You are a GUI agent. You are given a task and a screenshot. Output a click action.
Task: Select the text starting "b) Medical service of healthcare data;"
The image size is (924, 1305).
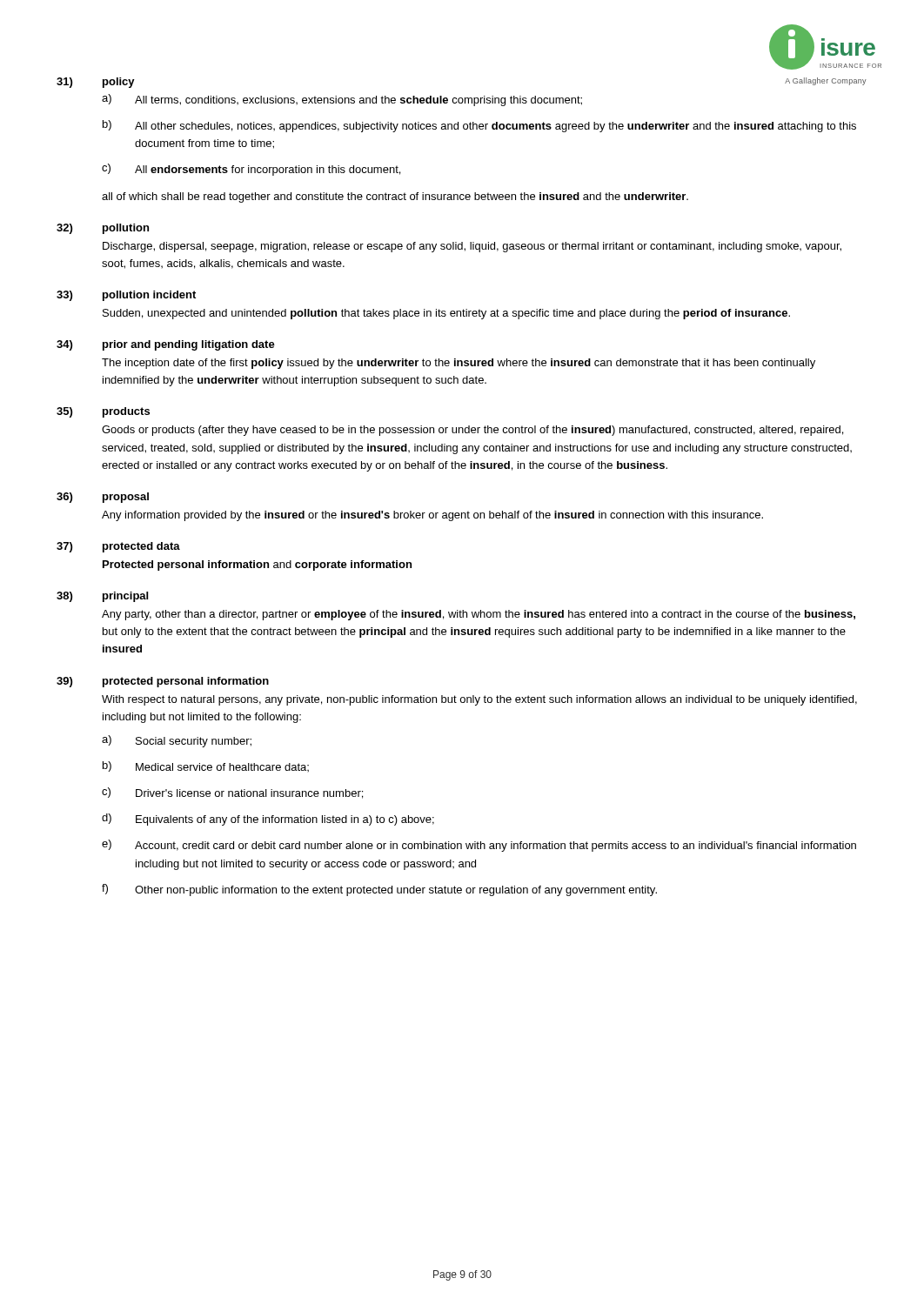click(206, 767)
